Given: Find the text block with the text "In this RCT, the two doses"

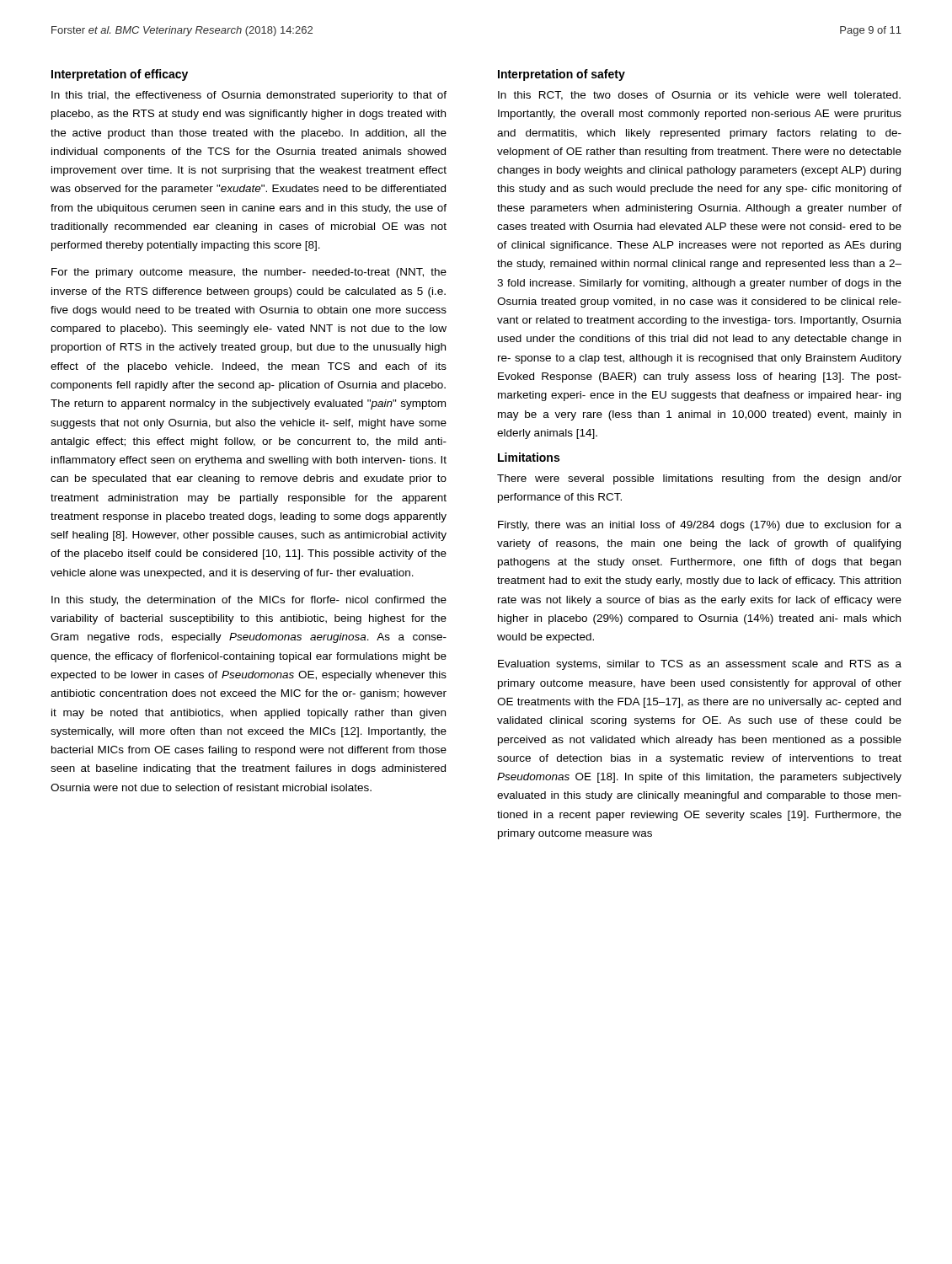Looking at the screenshot, I should pos(699,264).
